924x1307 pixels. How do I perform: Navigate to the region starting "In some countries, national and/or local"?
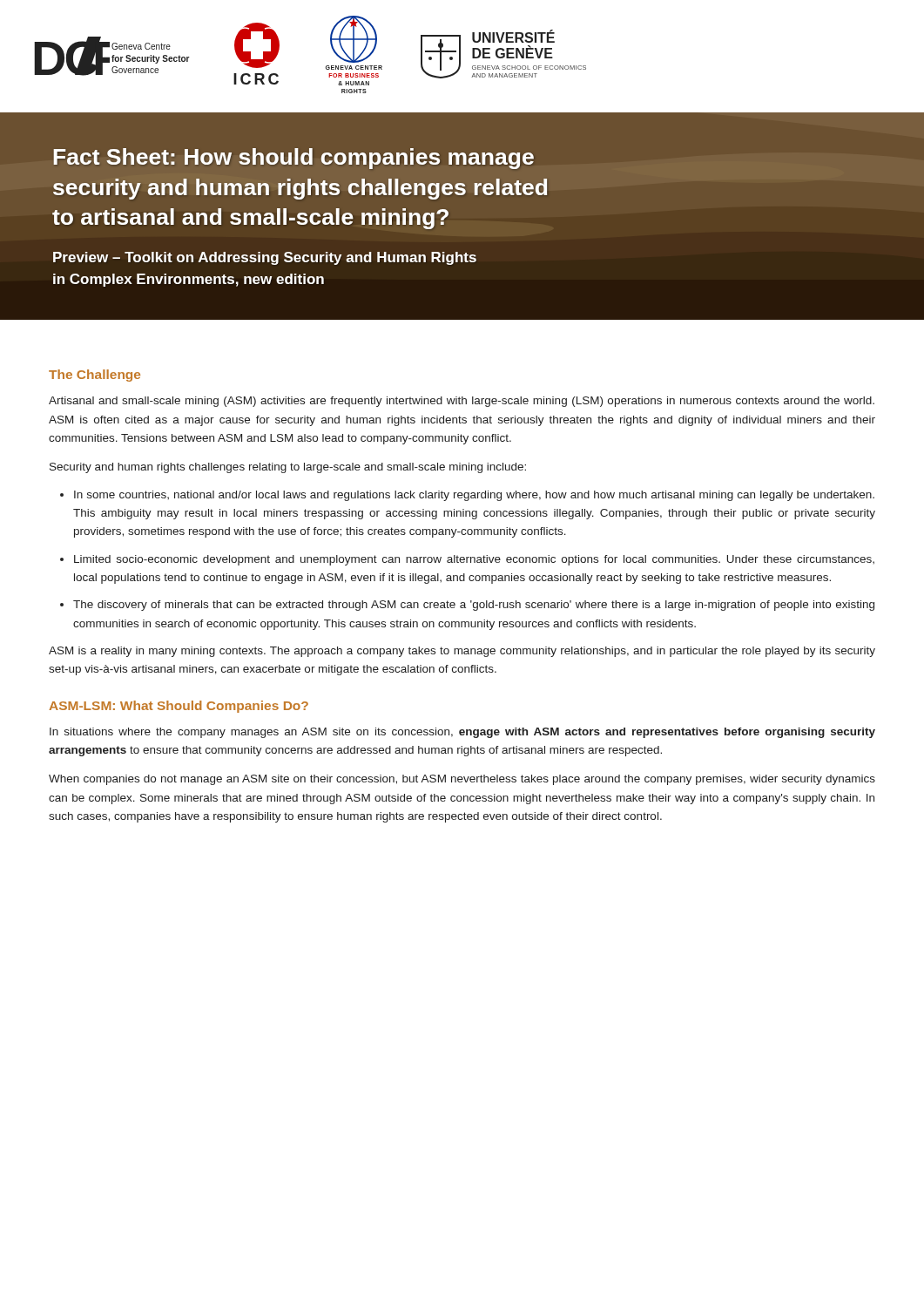tap(474, 513)
